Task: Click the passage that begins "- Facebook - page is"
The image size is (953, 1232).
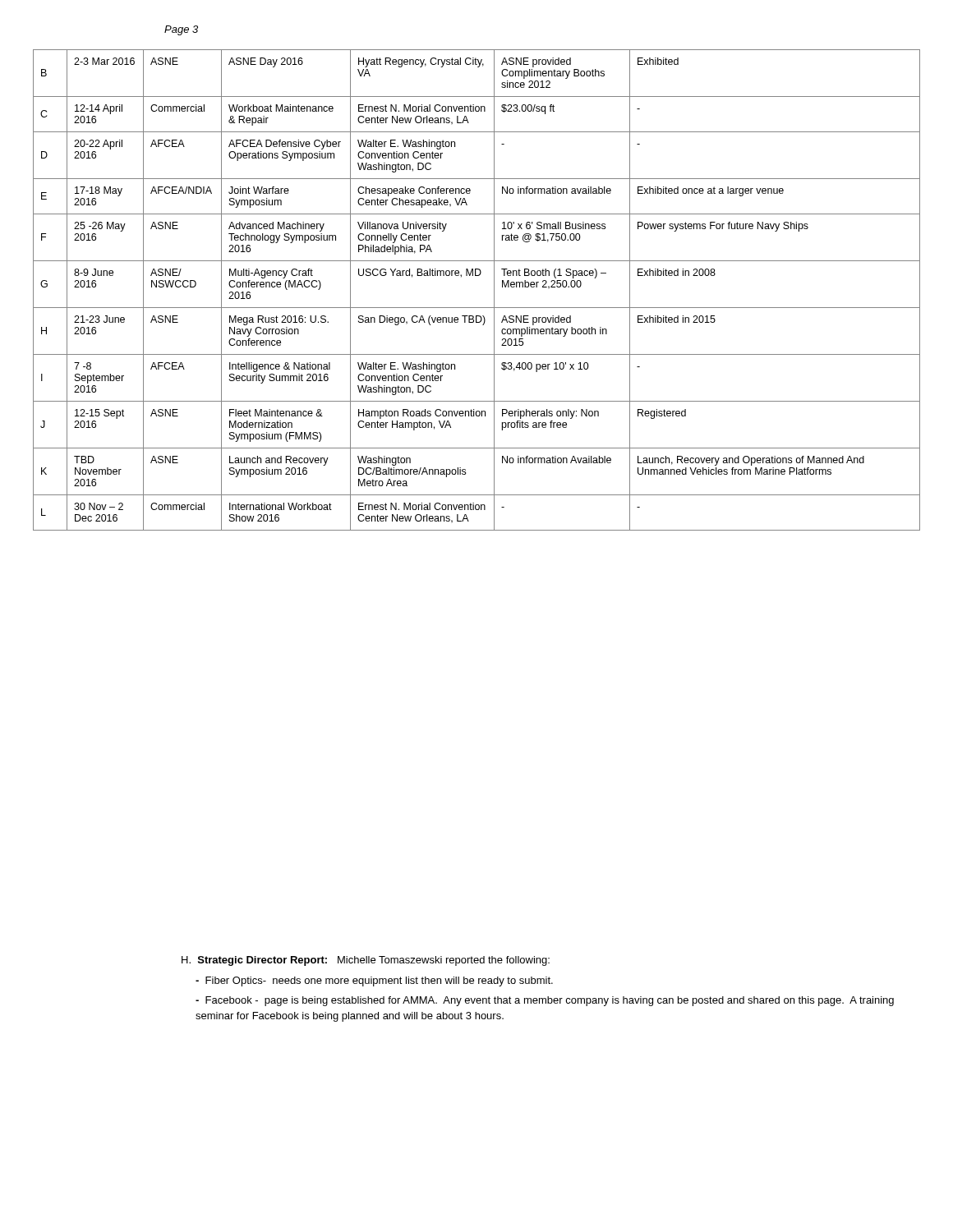Action: tap(545, 1007)
